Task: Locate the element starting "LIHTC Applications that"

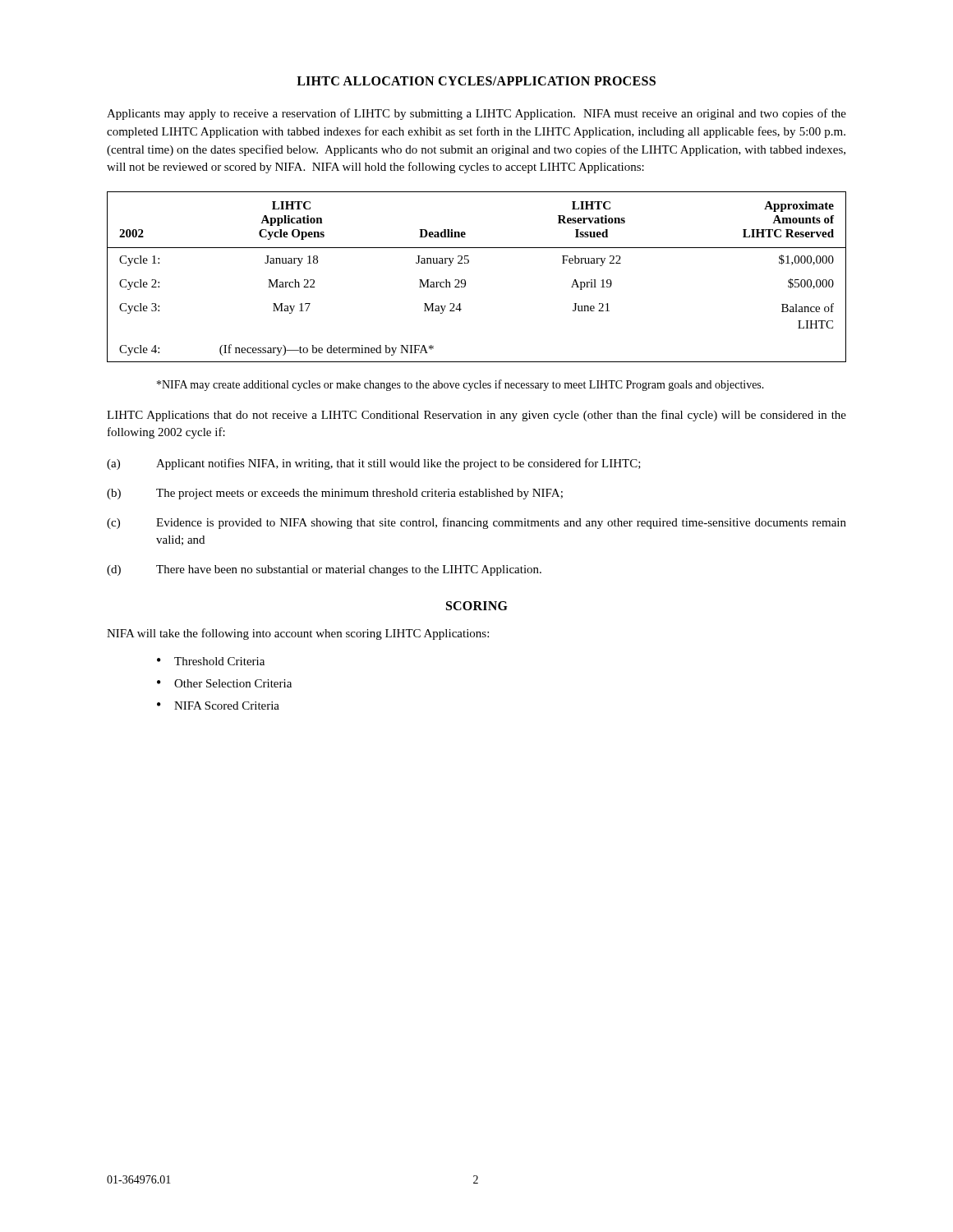Action: point(476,423)
